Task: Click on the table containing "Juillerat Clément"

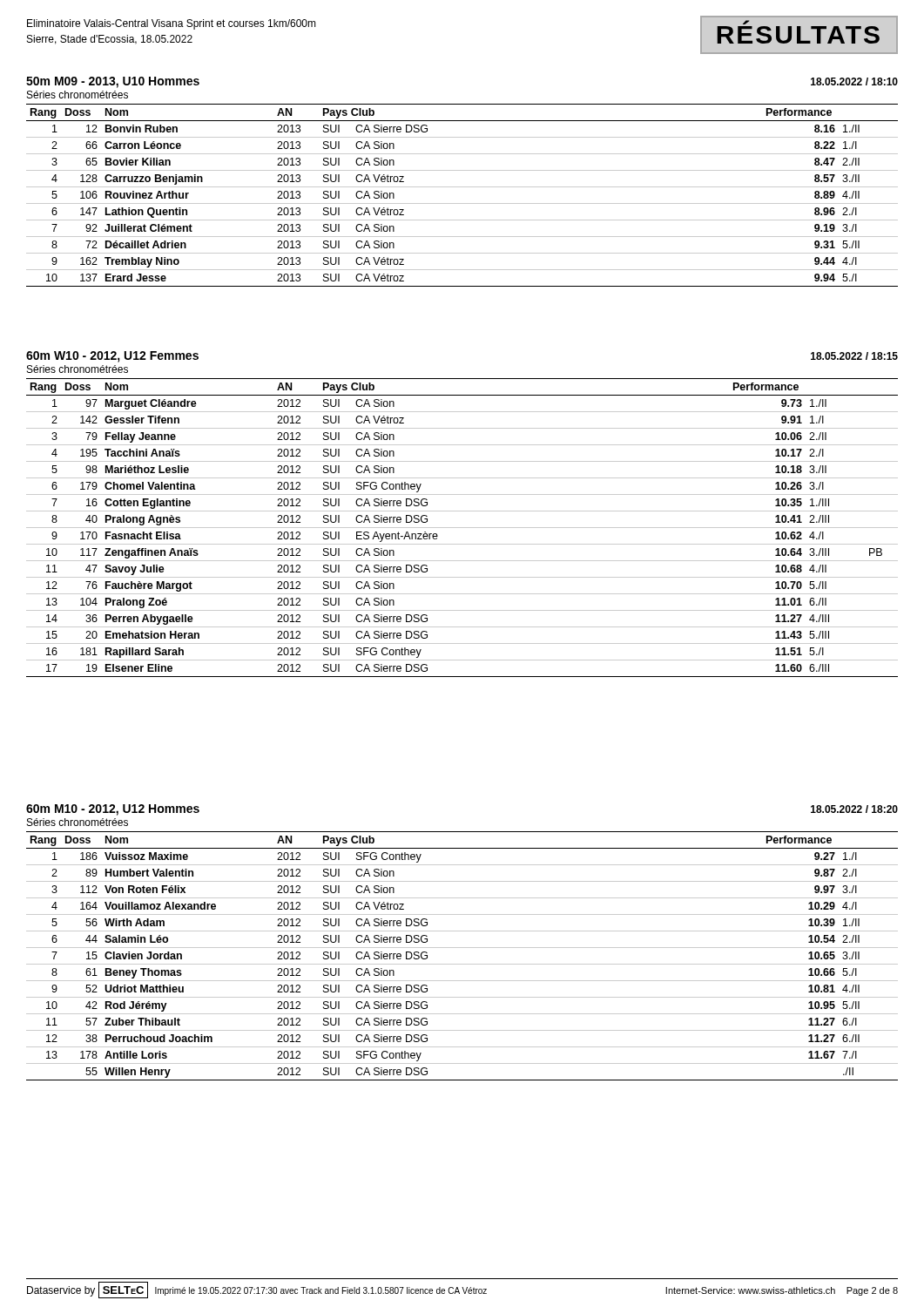Action: 462,195
